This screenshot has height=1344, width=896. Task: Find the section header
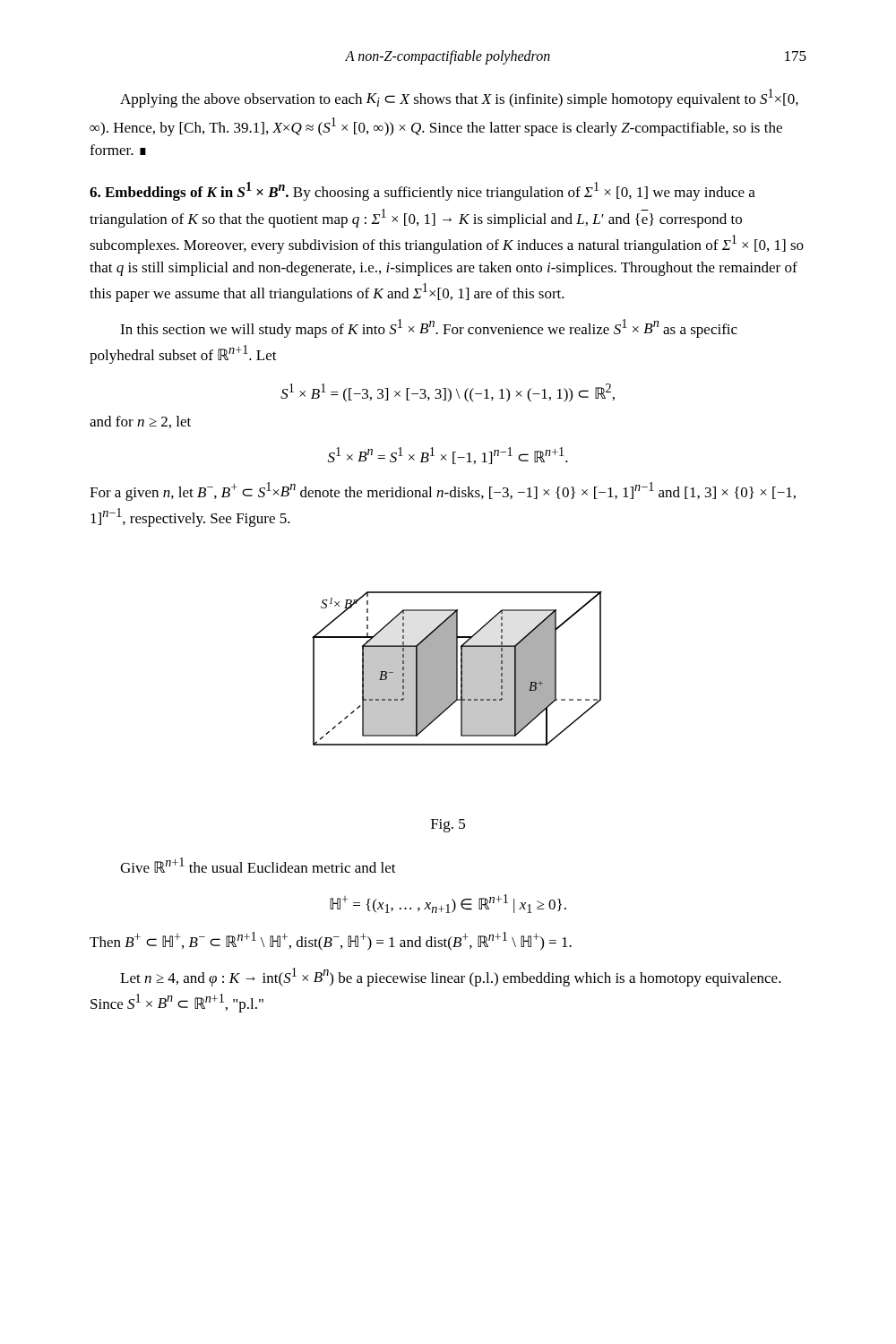[x=448, y=242]
